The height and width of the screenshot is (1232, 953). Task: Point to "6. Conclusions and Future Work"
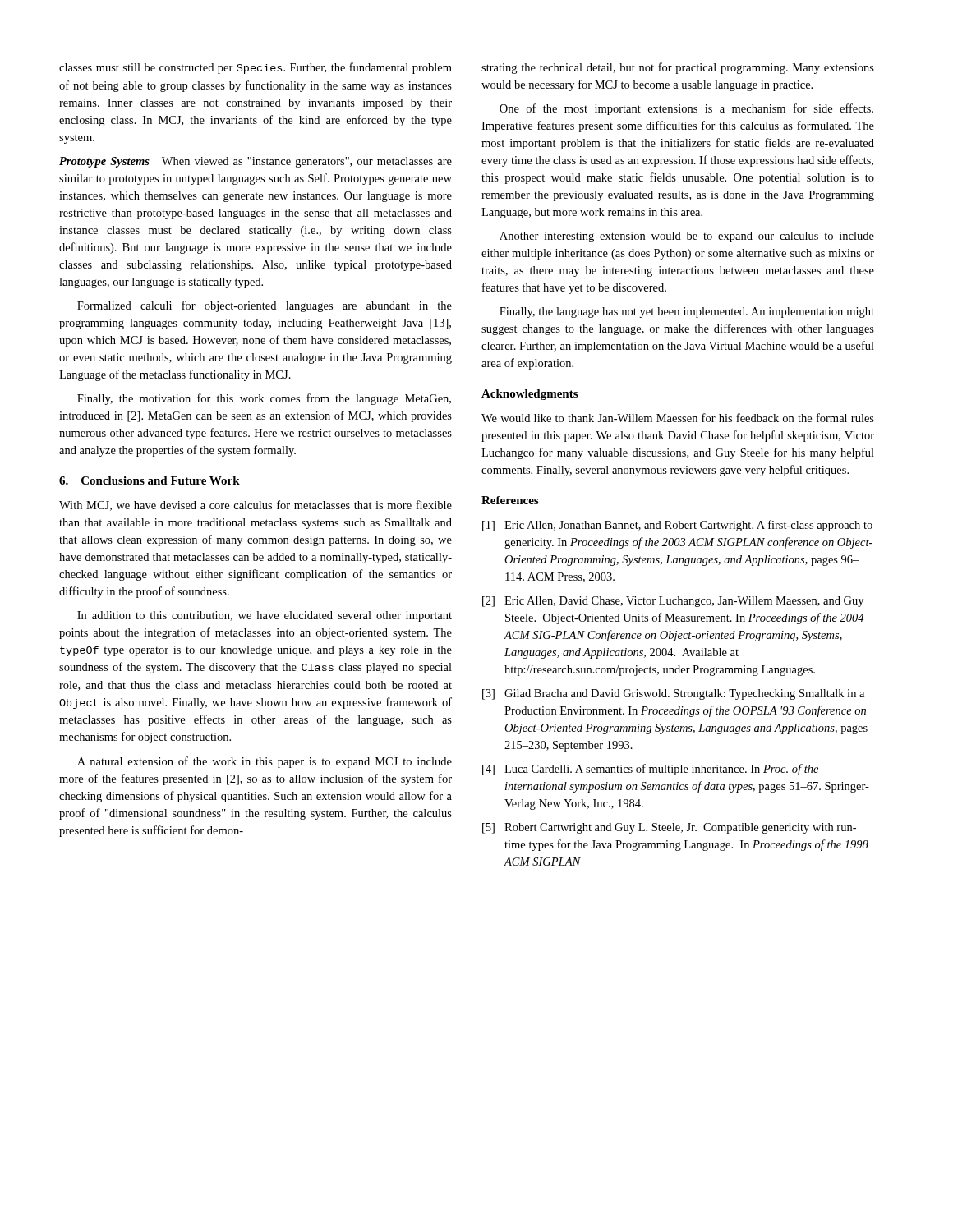(150, 480)
